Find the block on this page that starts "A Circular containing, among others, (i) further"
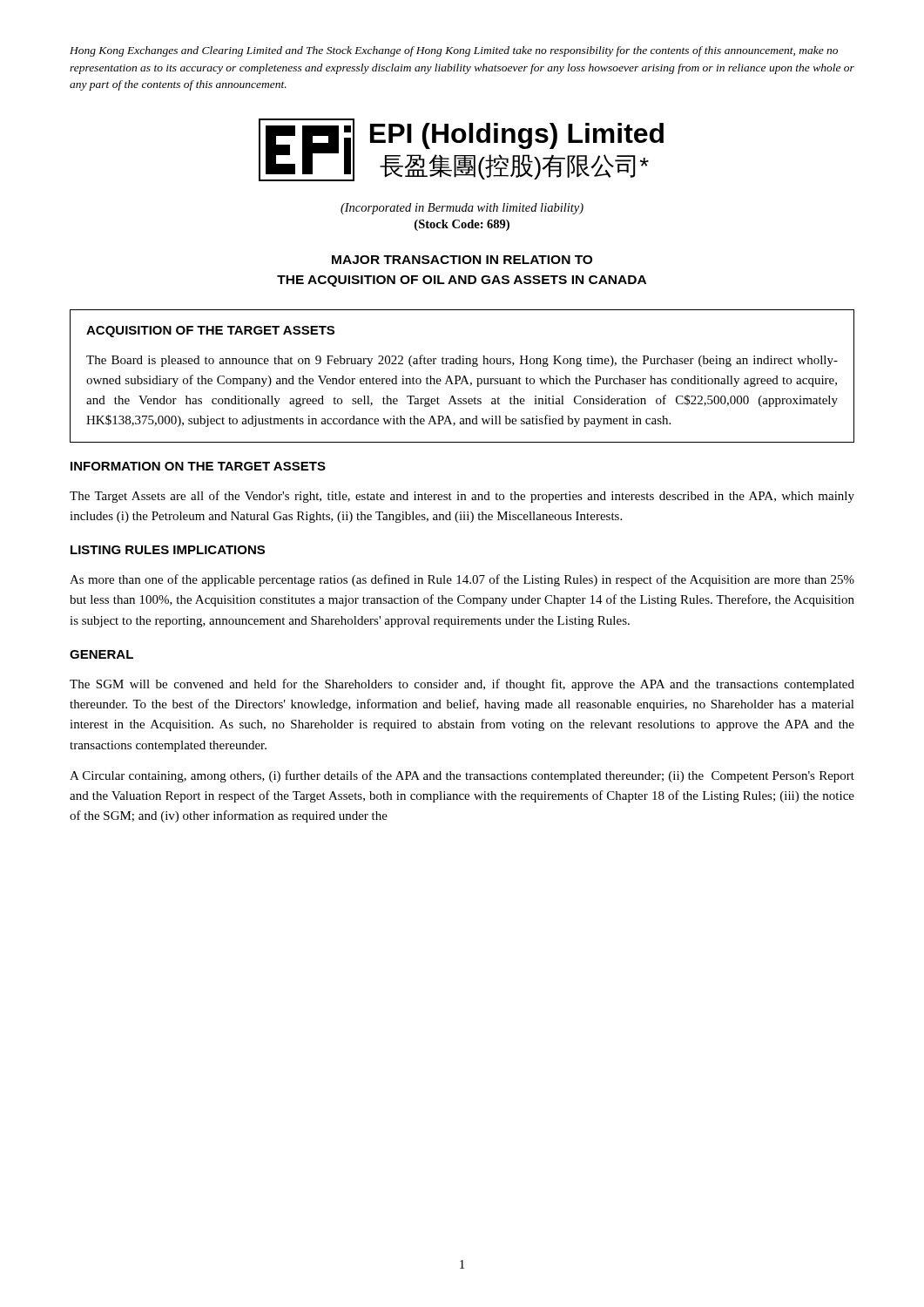 coord(462,796)
